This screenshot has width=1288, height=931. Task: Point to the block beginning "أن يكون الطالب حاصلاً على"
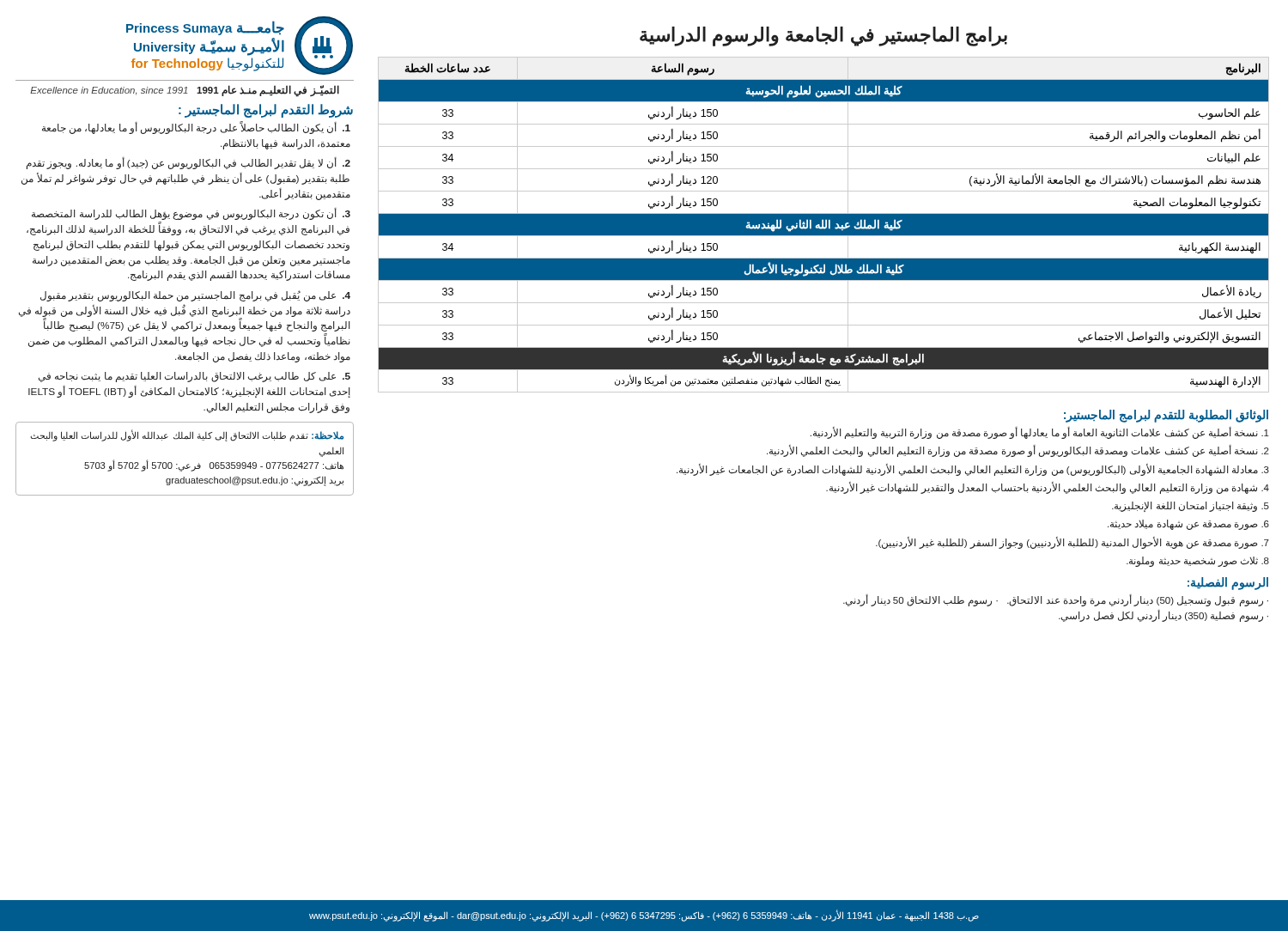click(x=196, y=136)
